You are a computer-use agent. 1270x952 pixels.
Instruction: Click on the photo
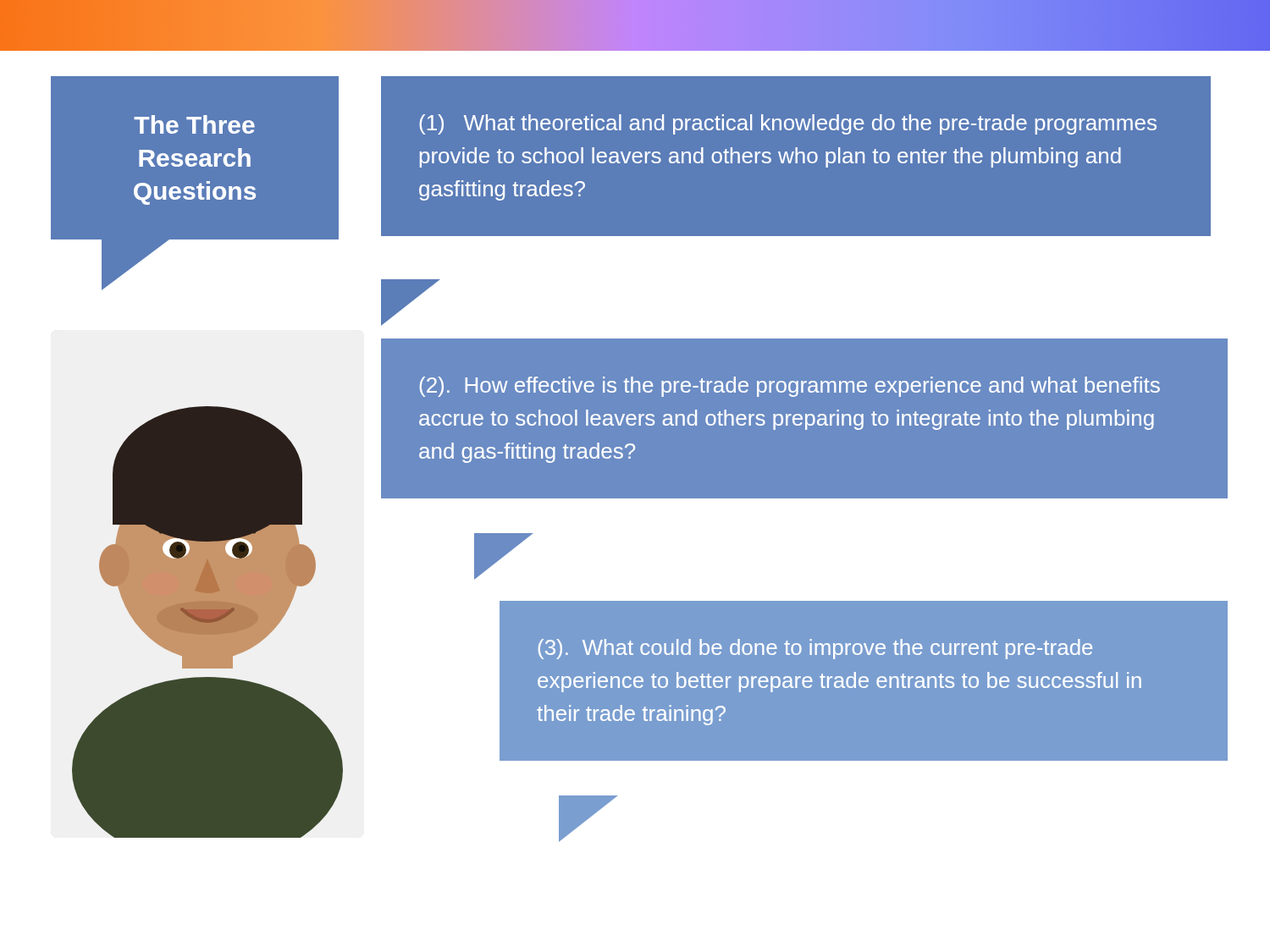(207, 584)
